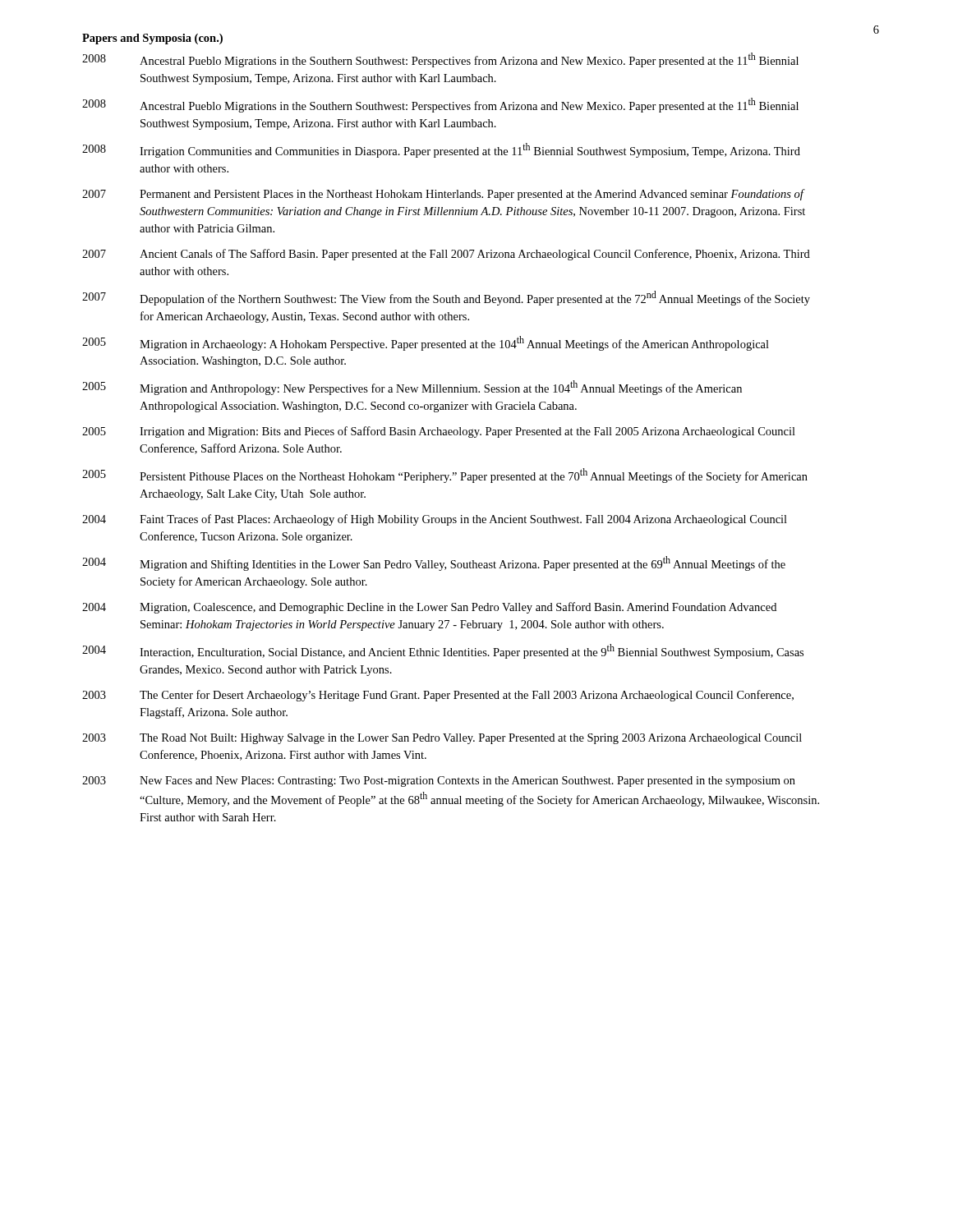Find the element starting "2005 Persistent Pithouse Places"
This screenshot has height=1232, width=953.
452,484
